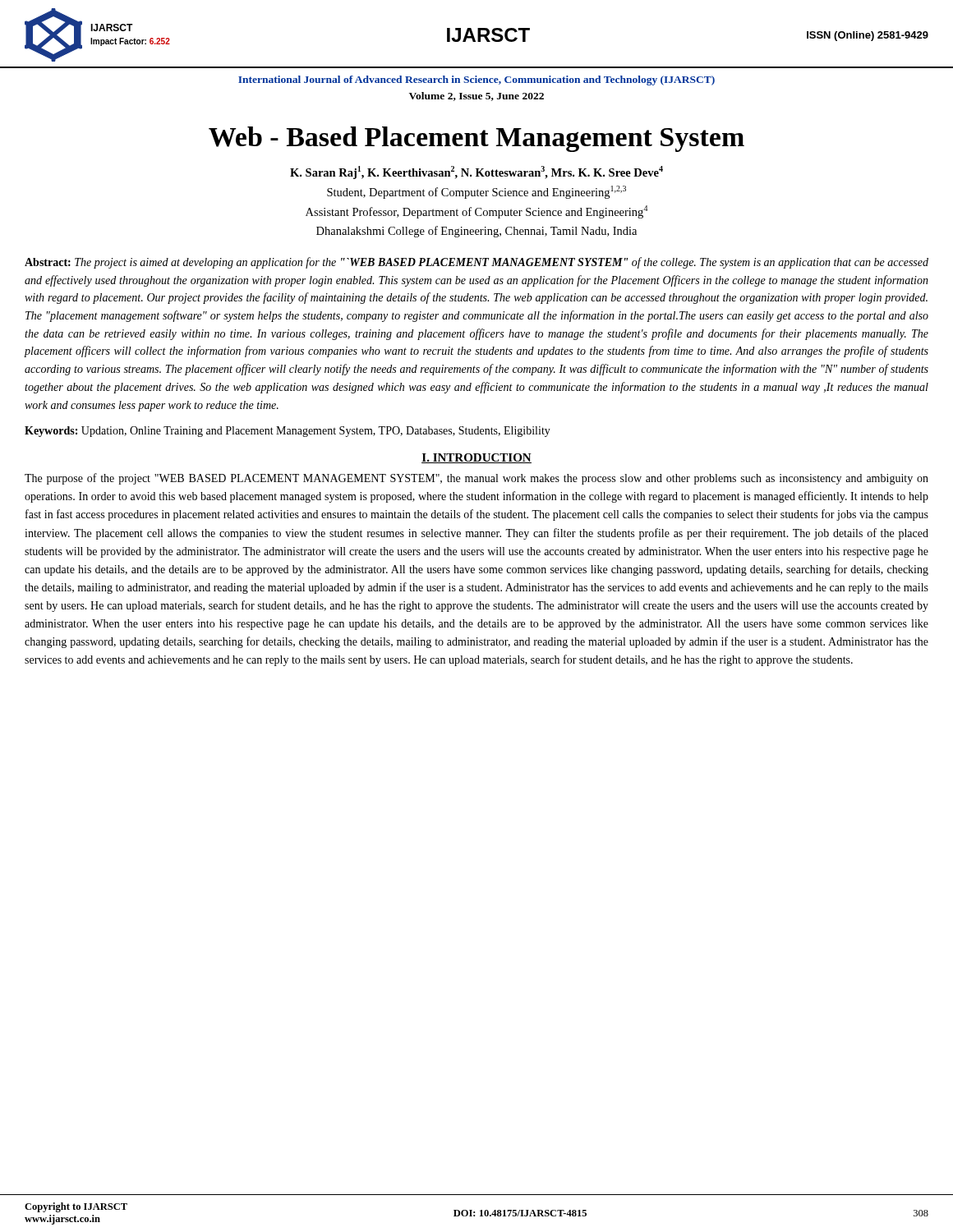Point to the text starting "Keywords: Updation, Online Training"

pos(287,431)
